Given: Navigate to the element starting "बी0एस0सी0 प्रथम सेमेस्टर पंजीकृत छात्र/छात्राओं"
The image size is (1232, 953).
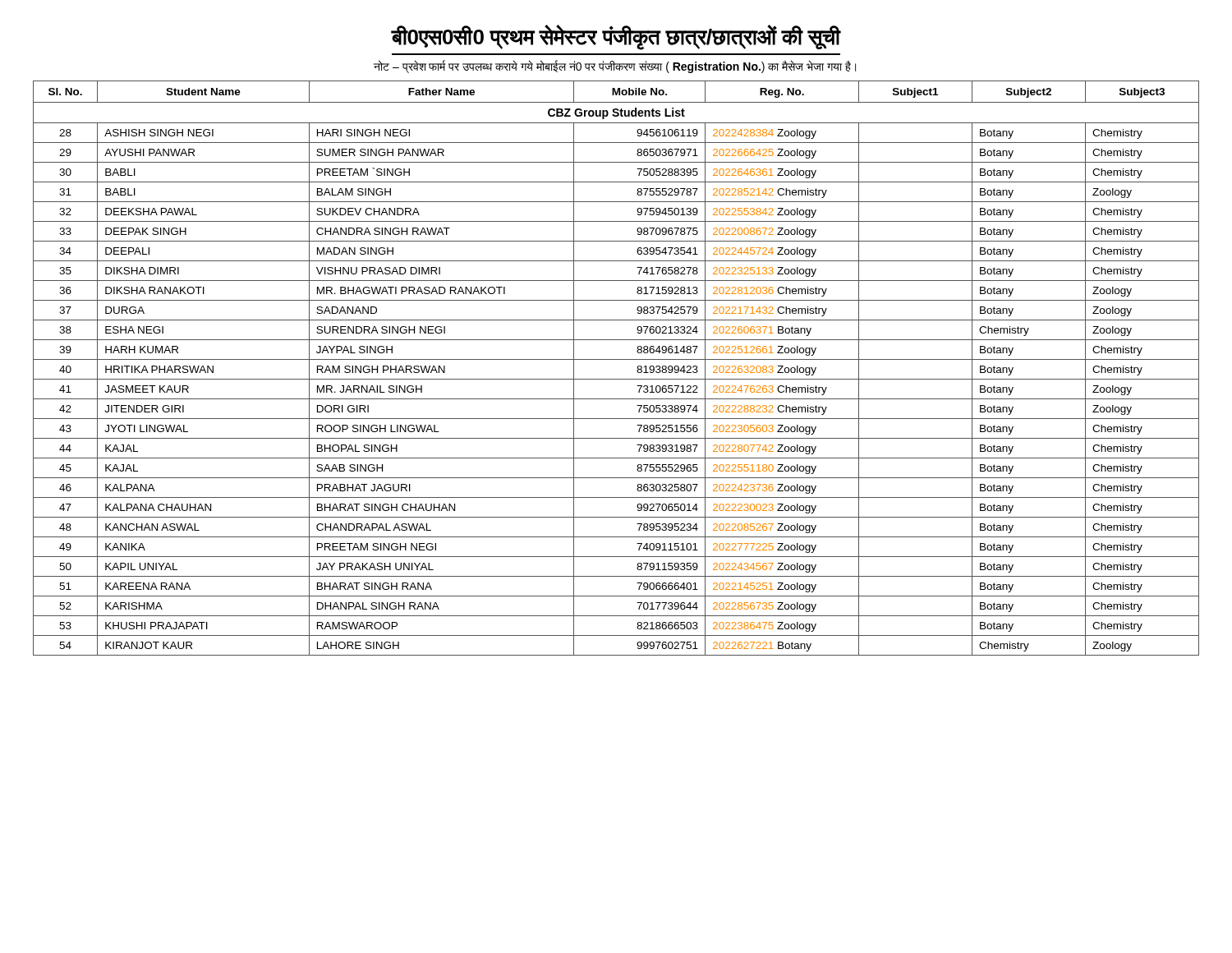Looking at the screenshot, I should tap(616, 40).
